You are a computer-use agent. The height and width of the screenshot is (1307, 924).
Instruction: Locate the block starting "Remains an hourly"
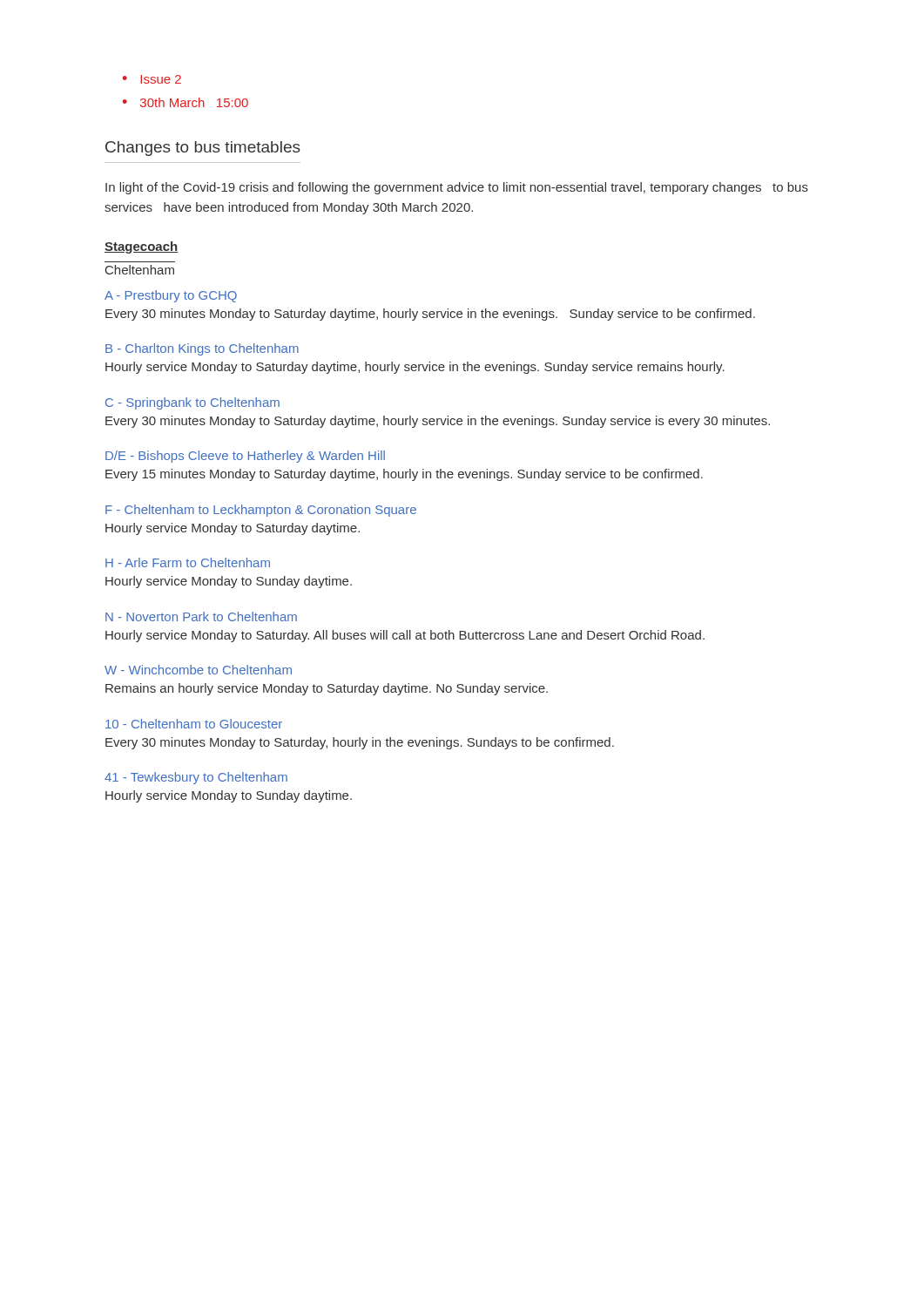[x=327, y=688]
